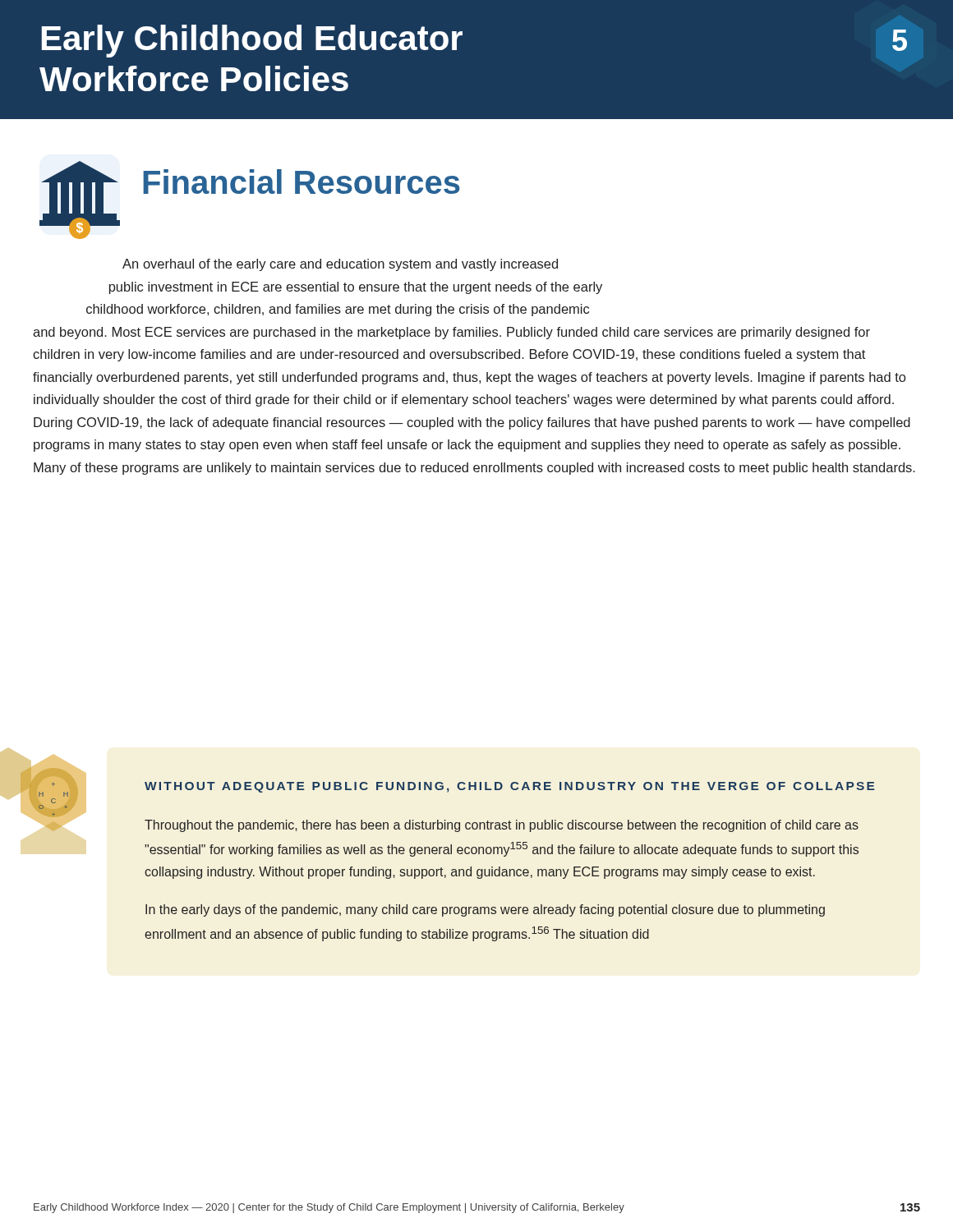
Task: Locate the block of text that opens with "Throughout the pandemic, there"
Action: [502, 848]
